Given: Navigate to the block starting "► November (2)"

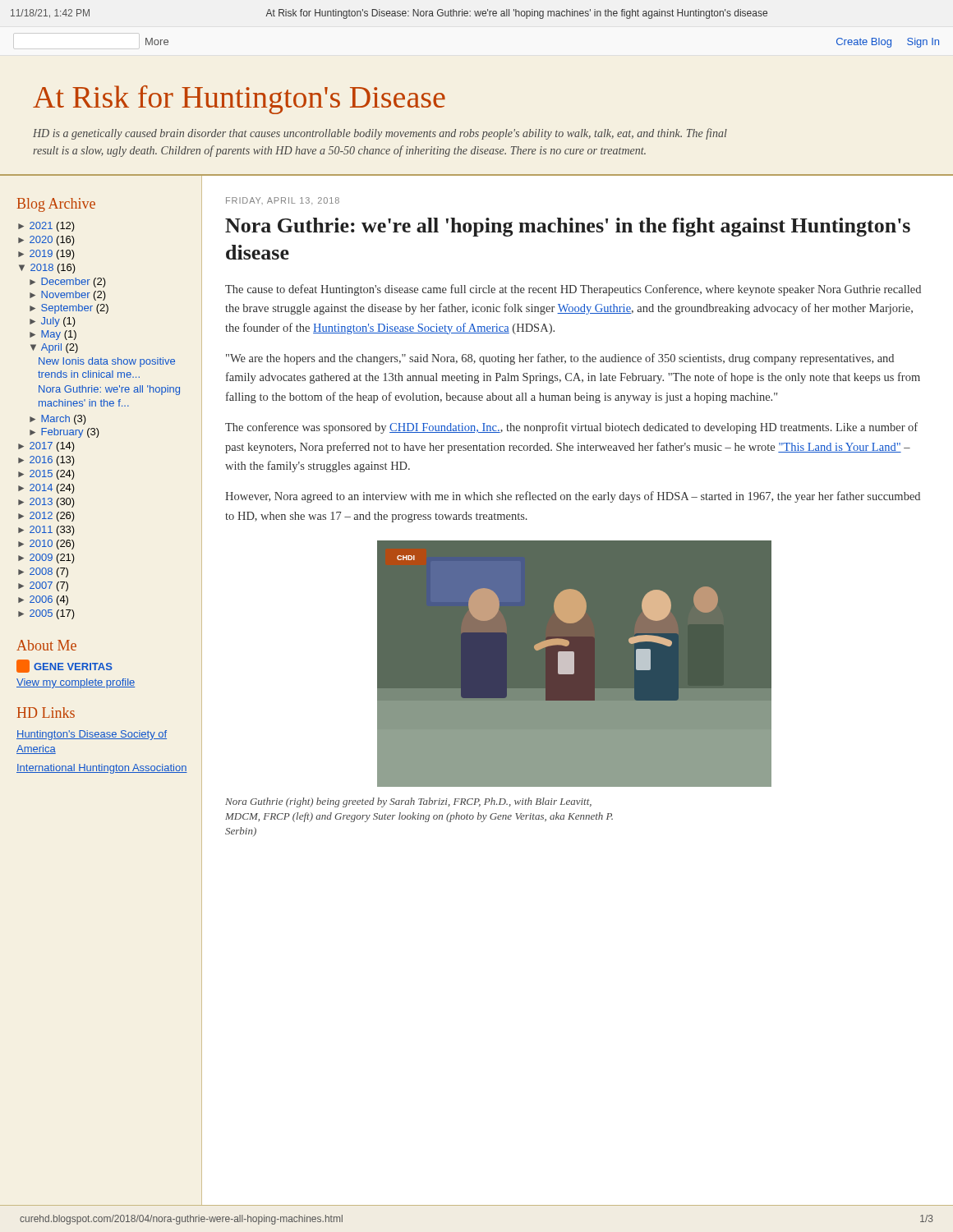Looking at the screenshot, I should click(67, 294).
